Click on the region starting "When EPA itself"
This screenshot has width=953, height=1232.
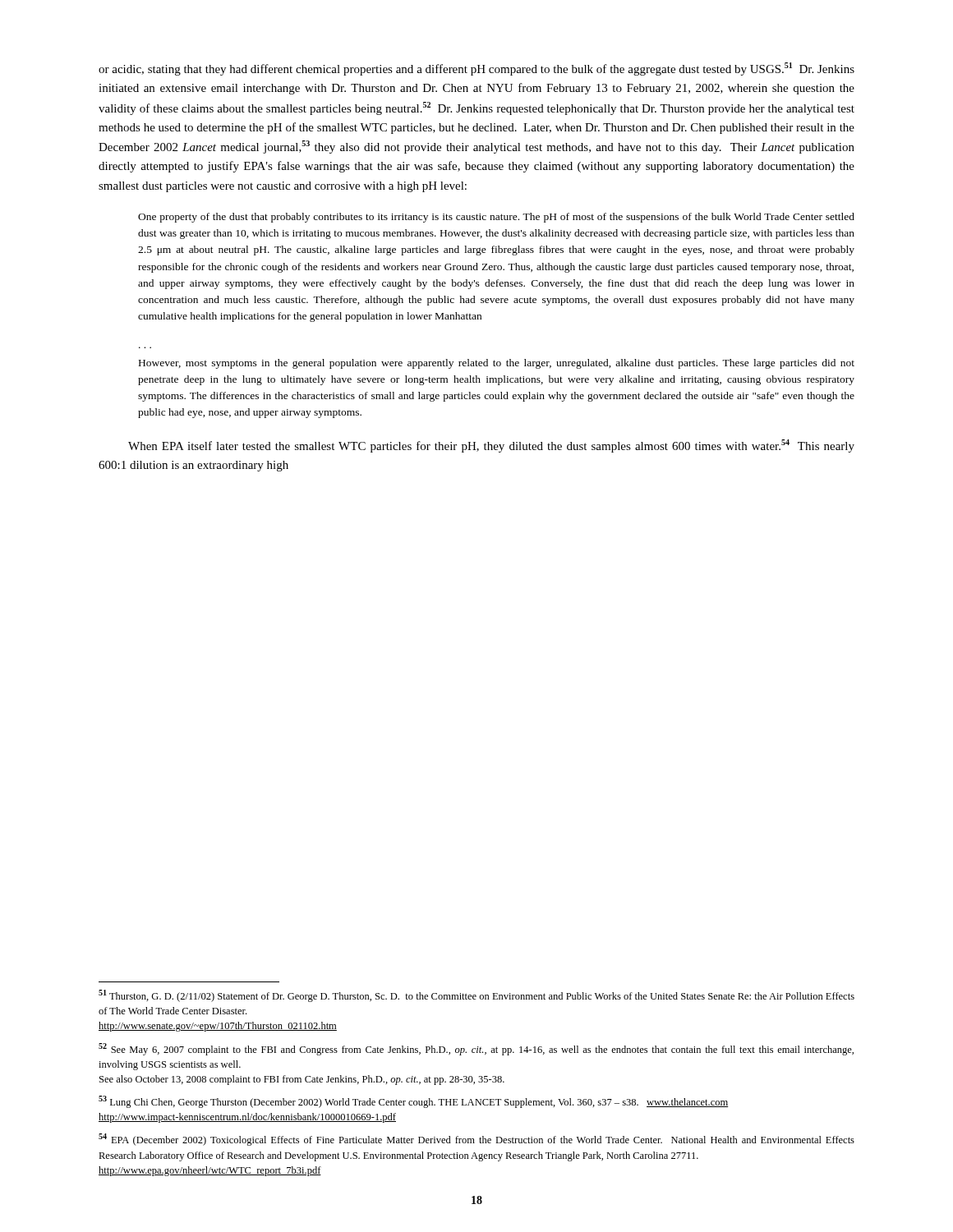(x=476, y=454)
